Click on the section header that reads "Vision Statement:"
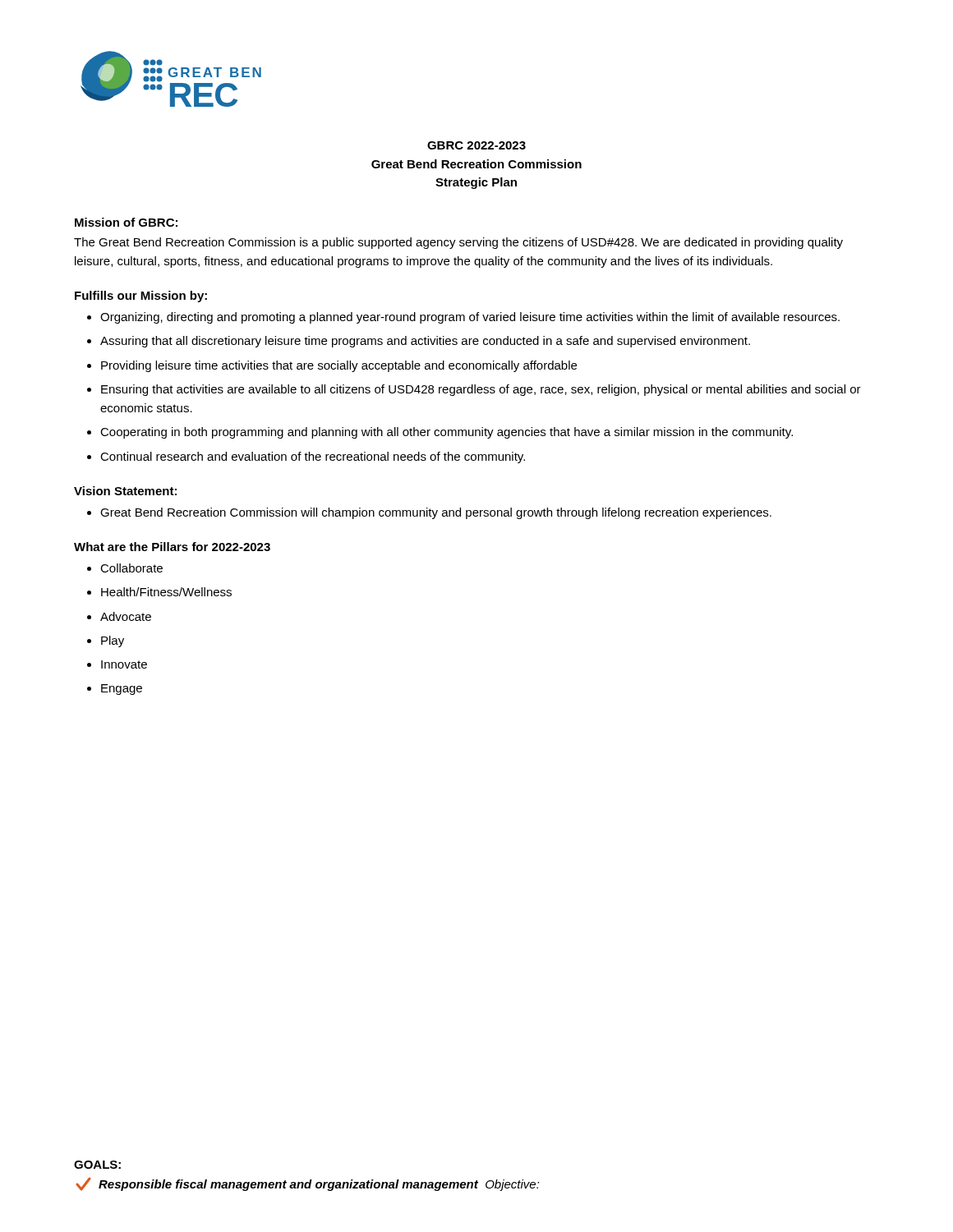The image size is (953, 1232). click(126, 491)
